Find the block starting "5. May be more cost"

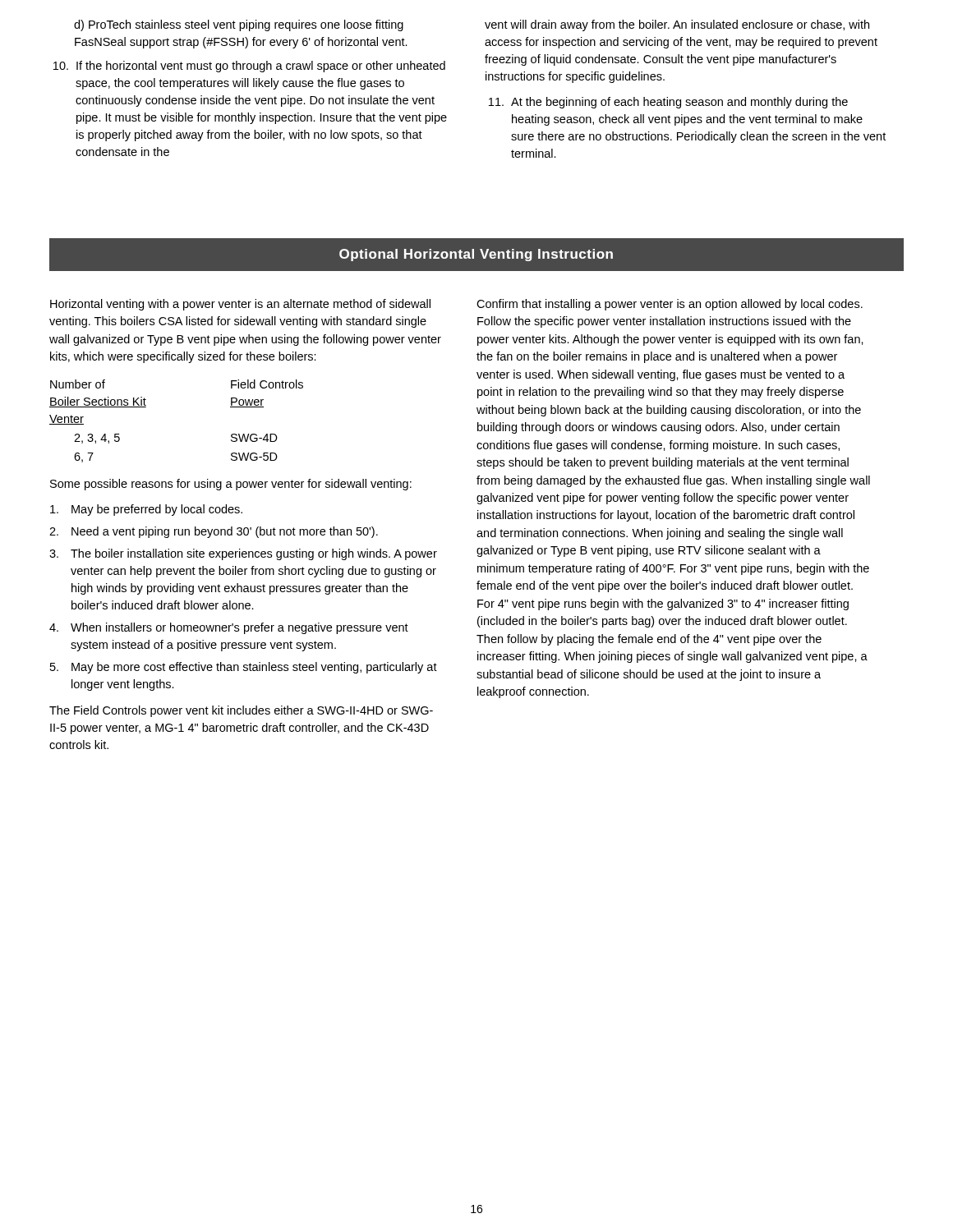click(246, 676)
